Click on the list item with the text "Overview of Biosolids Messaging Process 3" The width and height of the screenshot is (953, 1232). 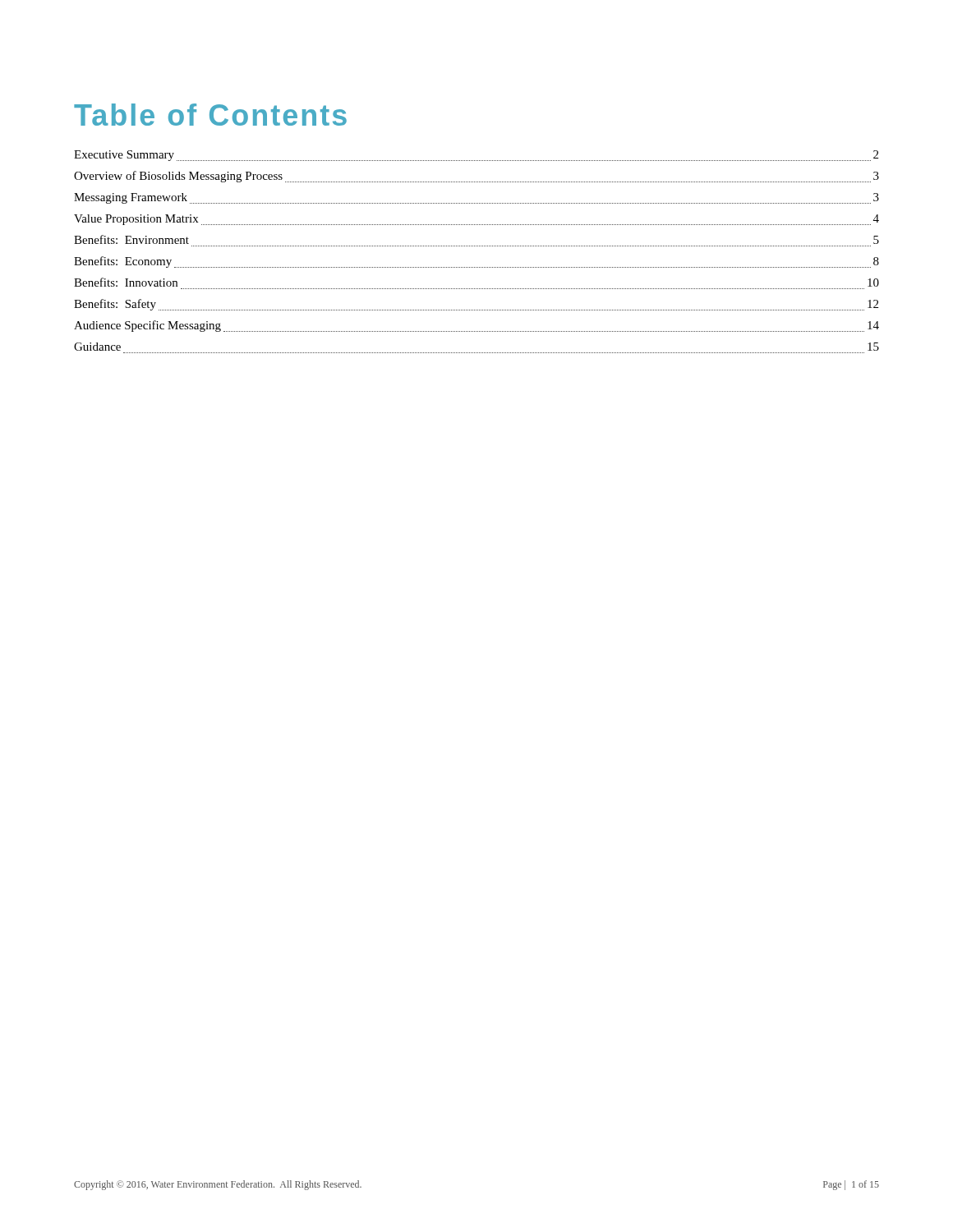(476, 176)
